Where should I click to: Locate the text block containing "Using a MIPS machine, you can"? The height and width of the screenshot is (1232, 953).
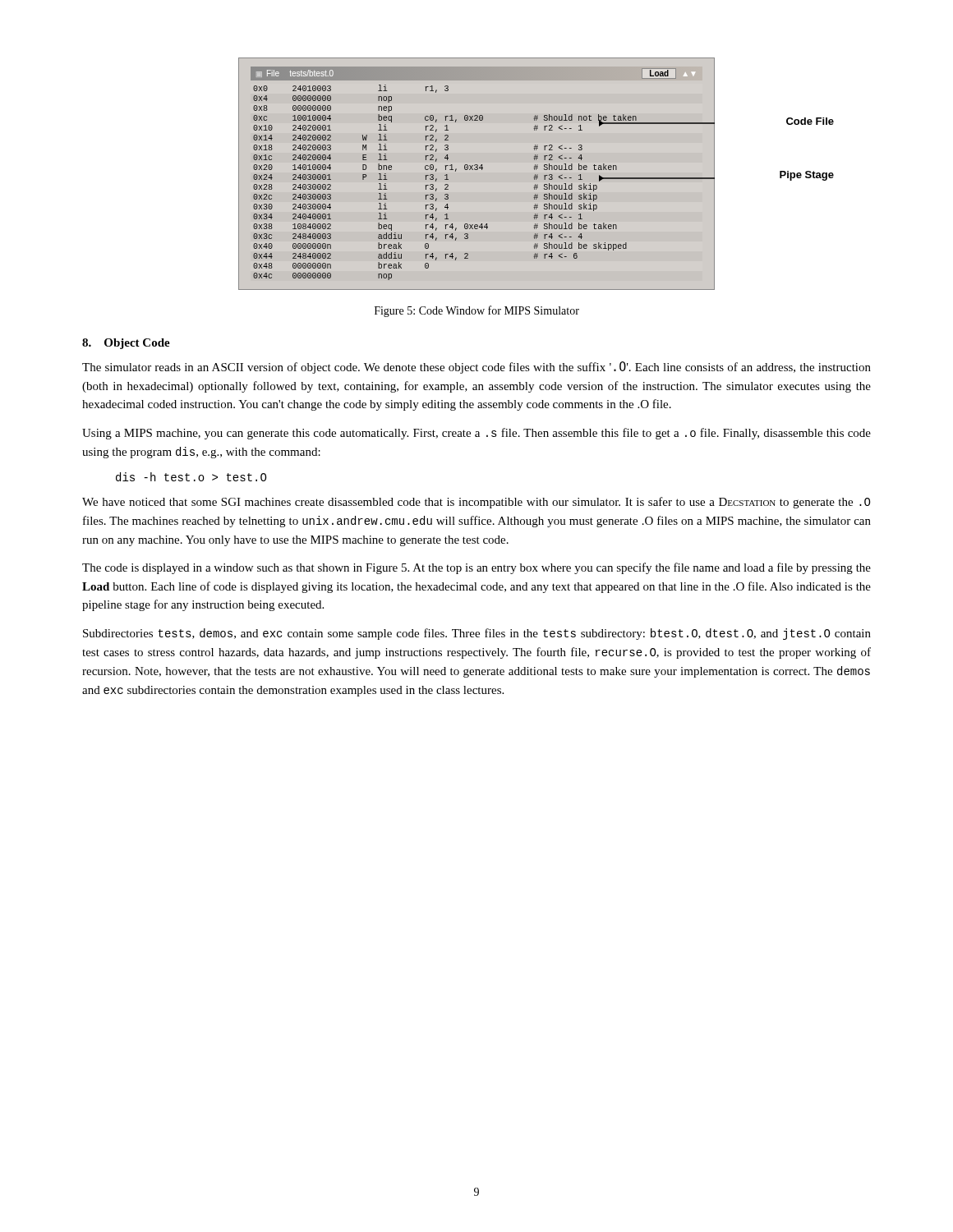coord(476,442)
